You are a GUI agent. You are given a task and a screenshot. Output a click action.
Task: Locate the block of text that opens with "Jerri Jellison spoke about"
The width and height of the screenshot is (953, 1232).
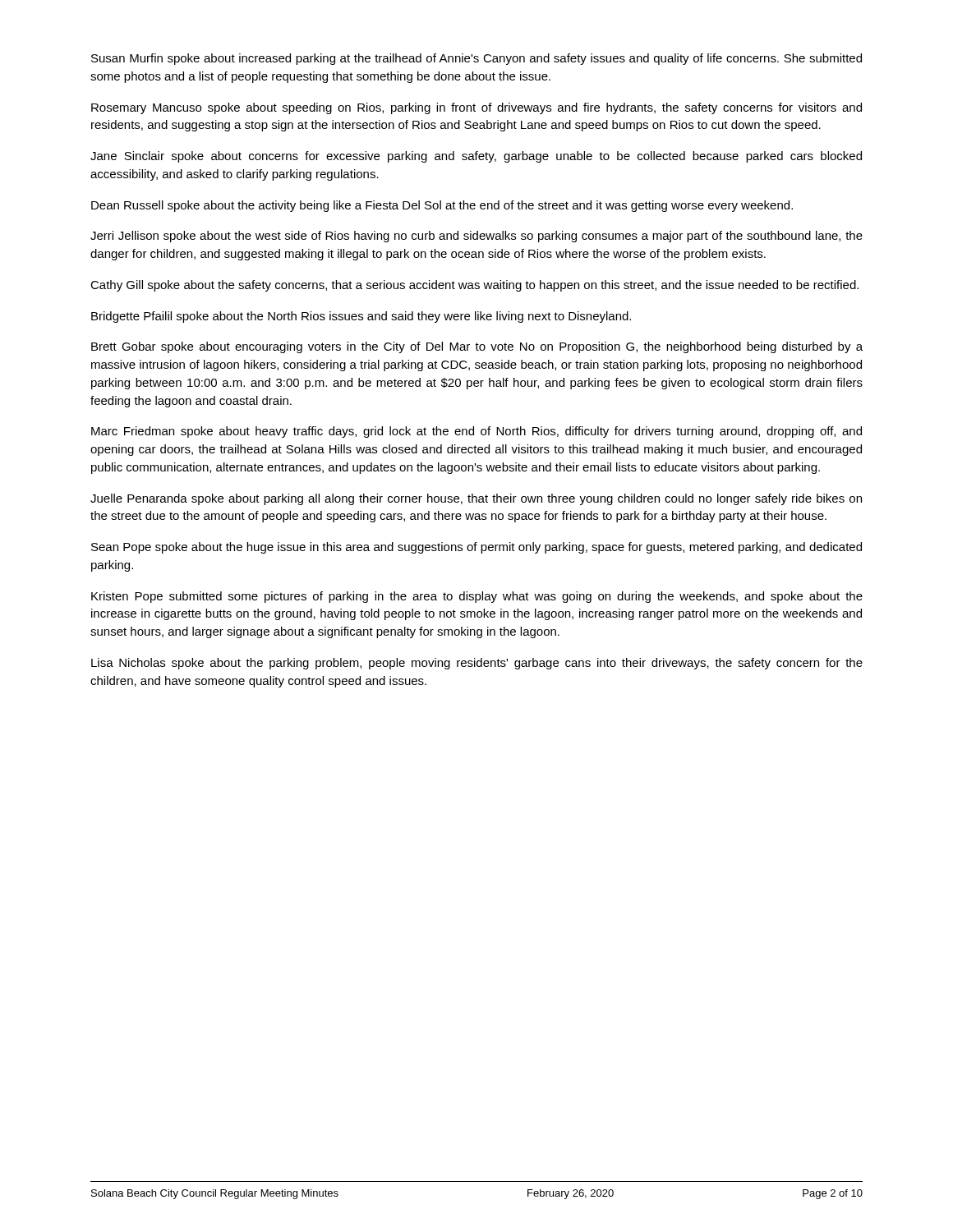point(476,244)
